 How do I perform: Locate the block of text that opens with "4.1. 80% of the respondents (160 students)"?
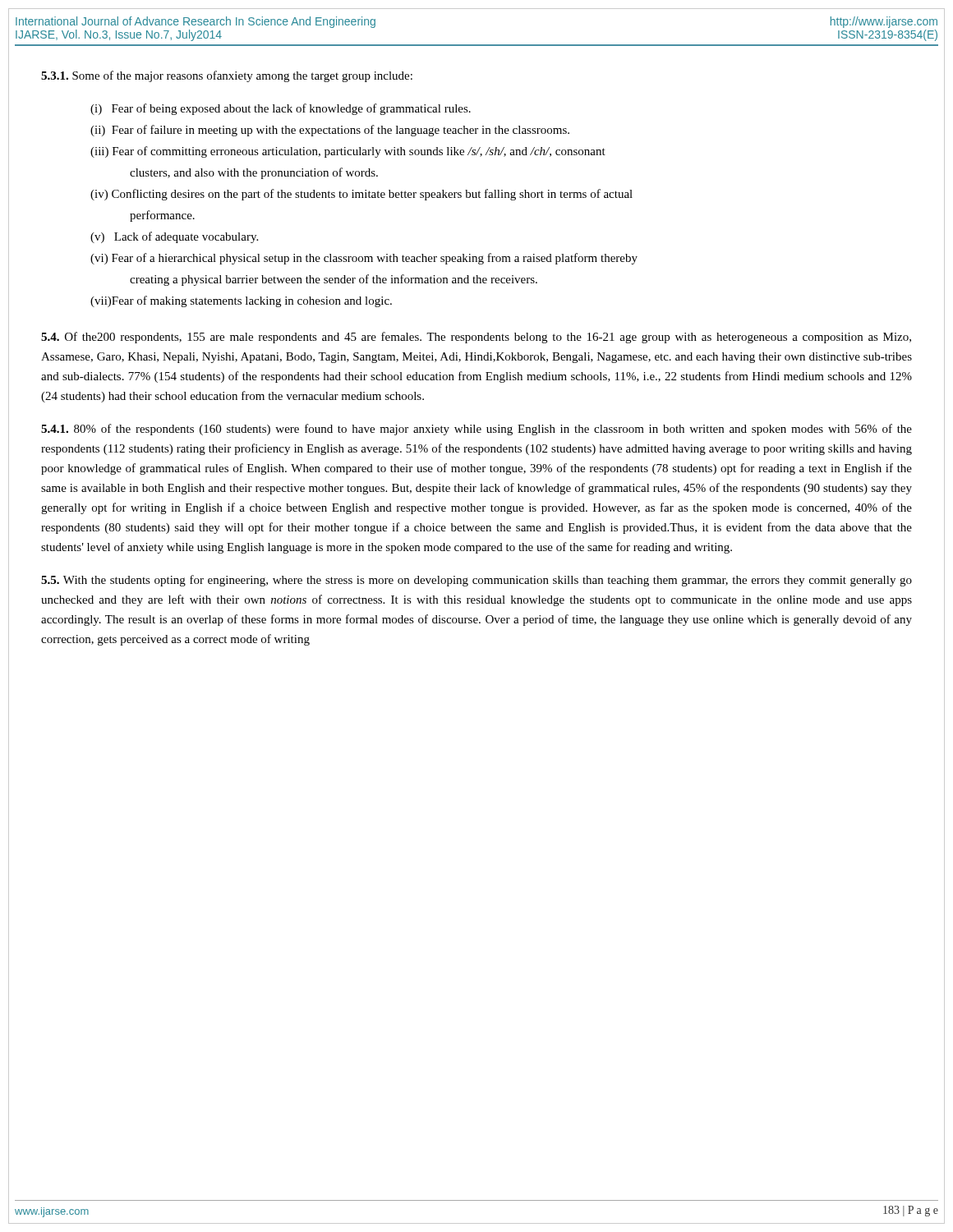(476, 488)
